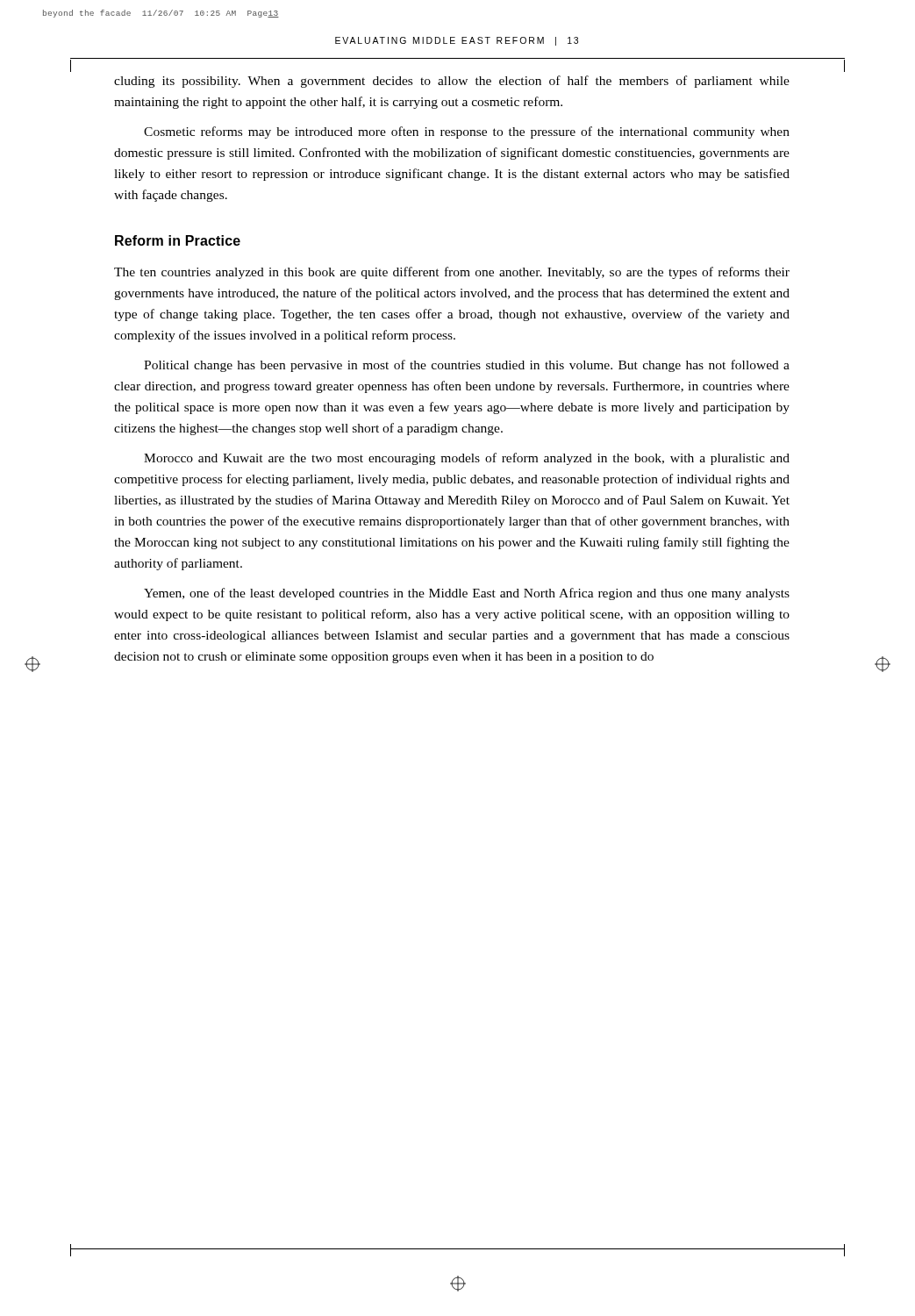The image size is (915, 1316).
Task: Select the text block that says "Morocco and Kuwait are the two most"
Action: [x=452, y=511]
